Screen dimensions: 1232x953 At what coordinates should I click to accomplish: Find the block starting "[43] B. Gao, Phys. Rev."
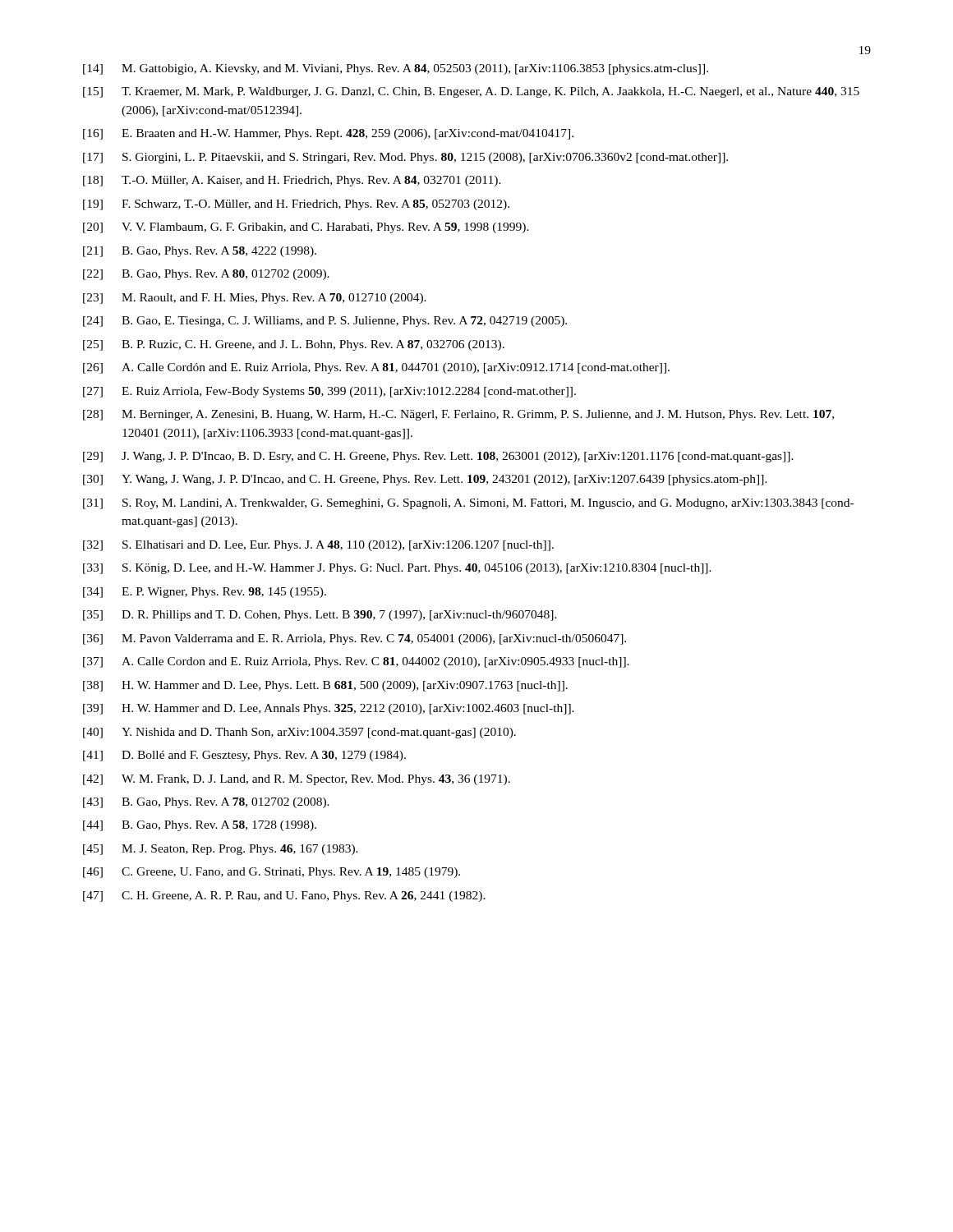[206, 803]
